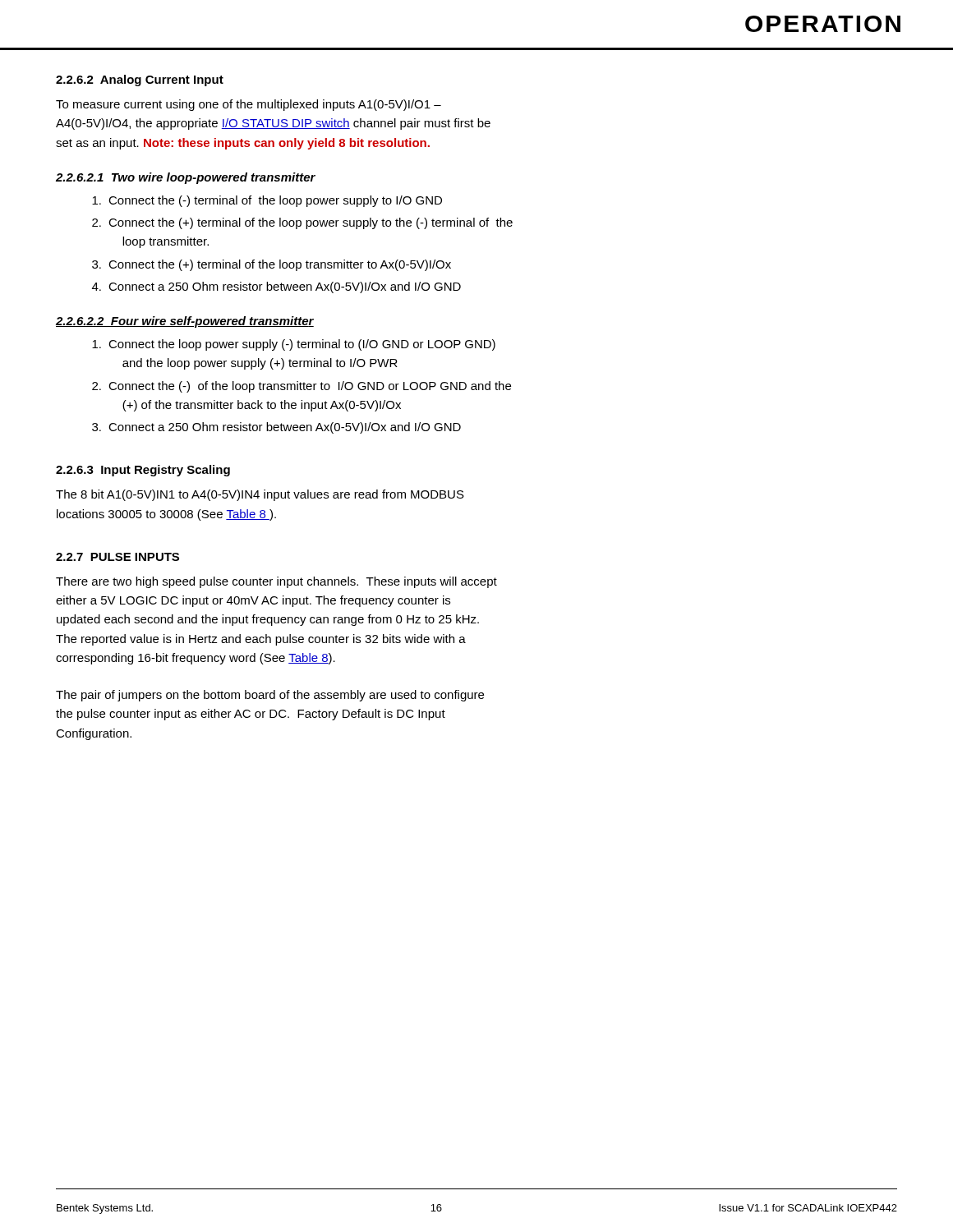The width and height of the screenshot is (953, 1232).
Task: Navigate to the passage starting "2.2.7 PULSE INPUTS"
Action: coord(118,556)
